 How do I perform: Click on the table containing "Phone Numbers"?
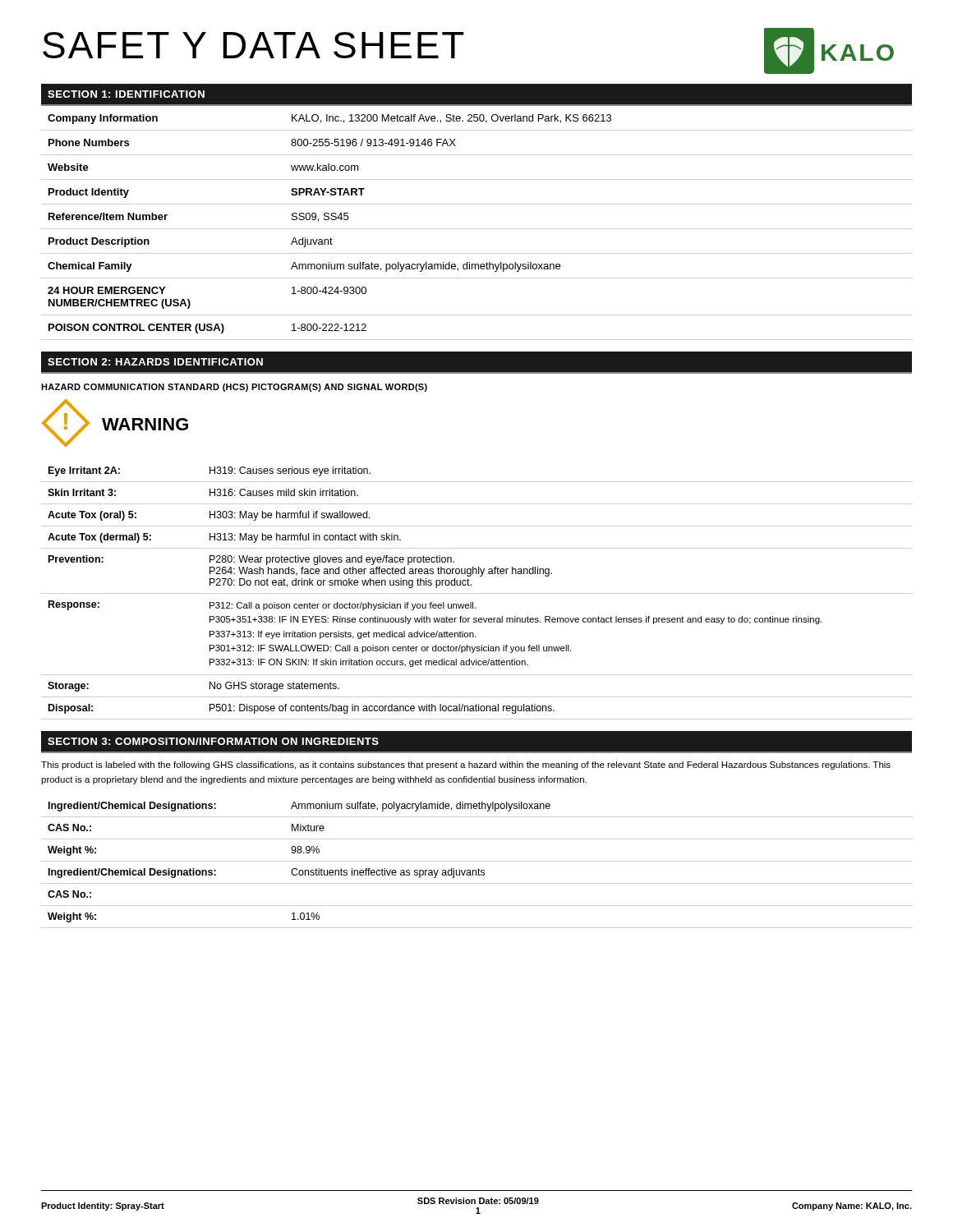pyautogui.click(x=476, y=223)
